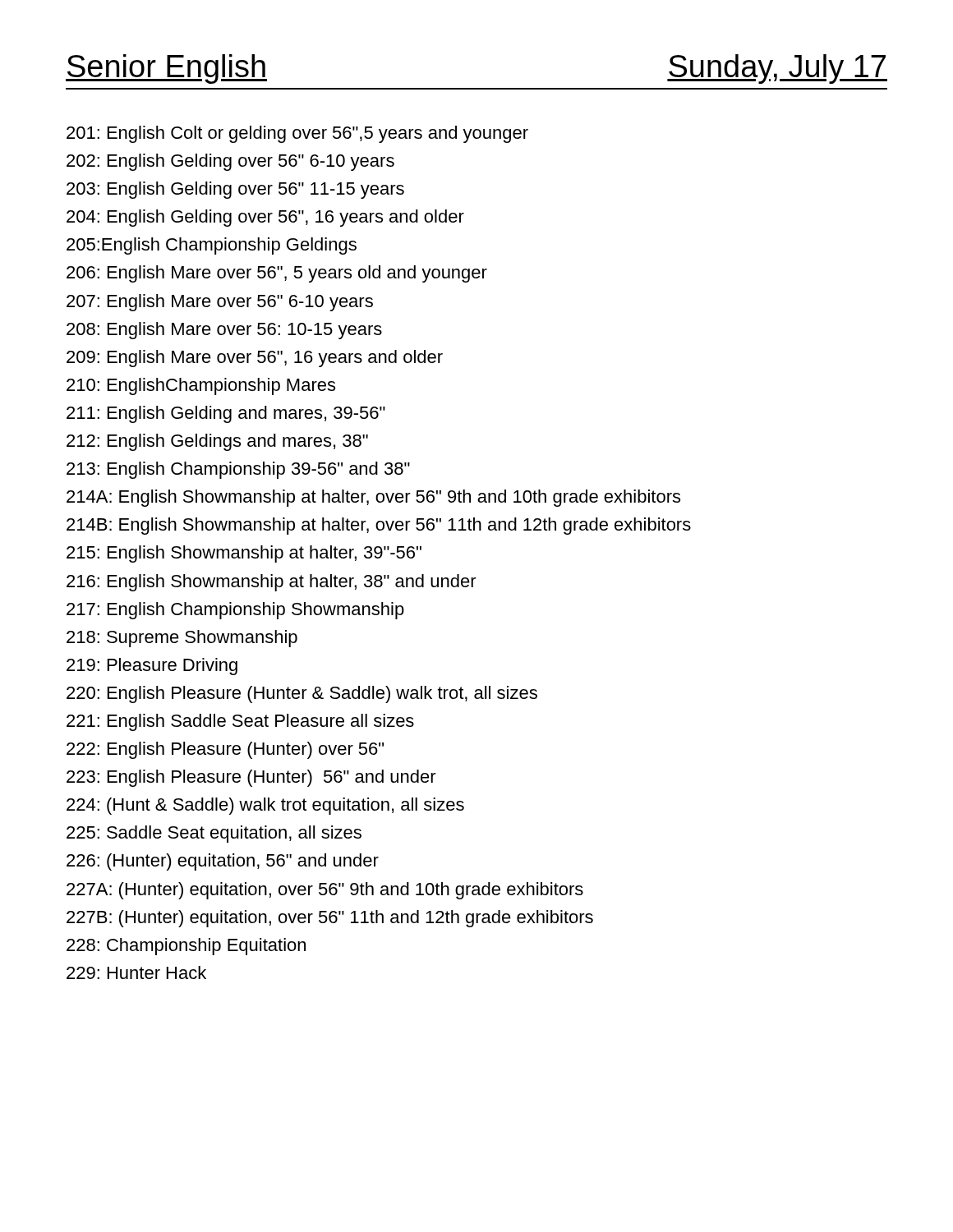Find the title that reads "Senior English Sunday, July 17"
The height and width of the screenshot is (1232, 953).
tap(133, 70)
